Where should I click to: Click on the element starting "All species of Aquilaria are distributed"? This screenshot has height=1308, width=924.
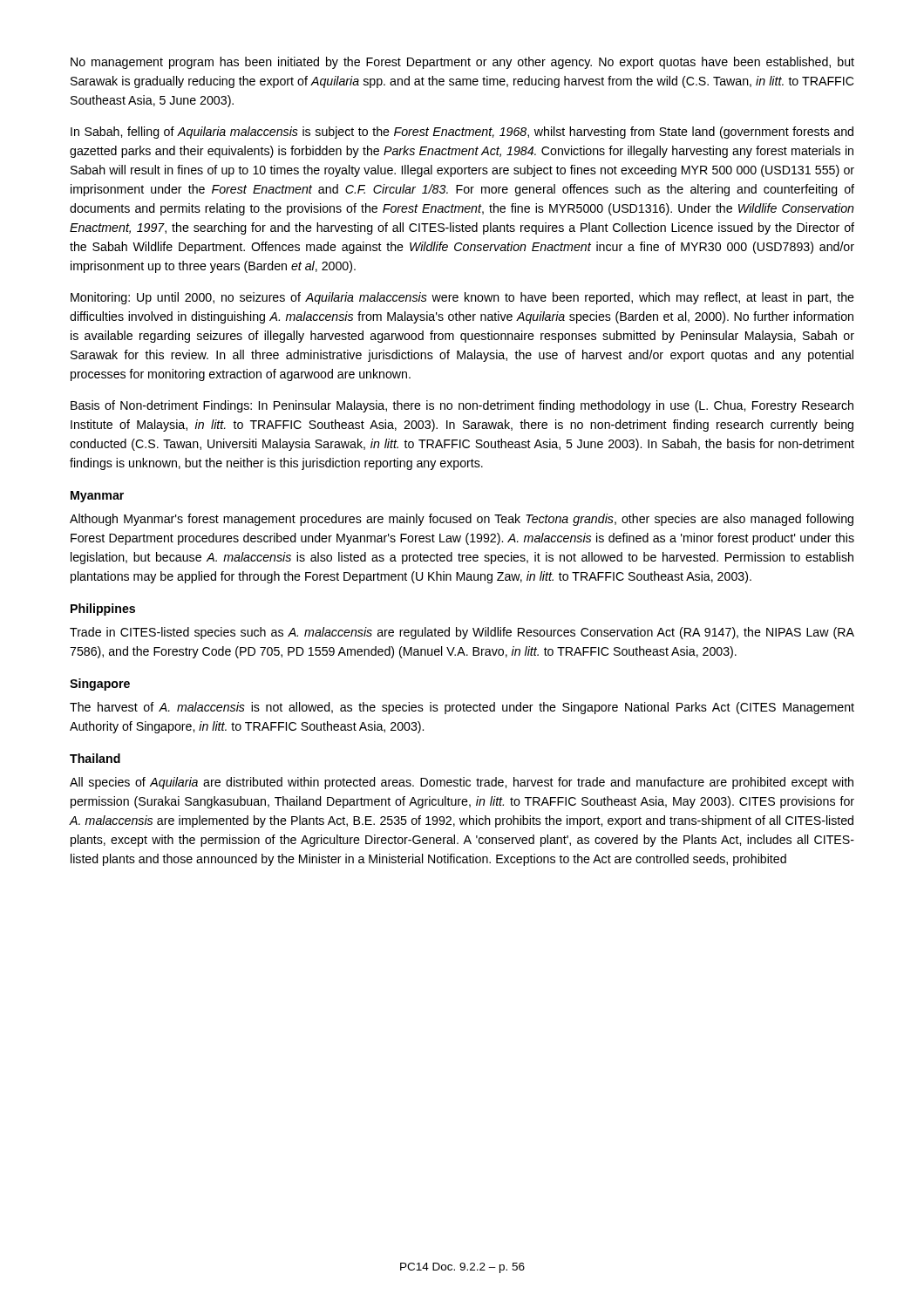(x=462, y=821)
